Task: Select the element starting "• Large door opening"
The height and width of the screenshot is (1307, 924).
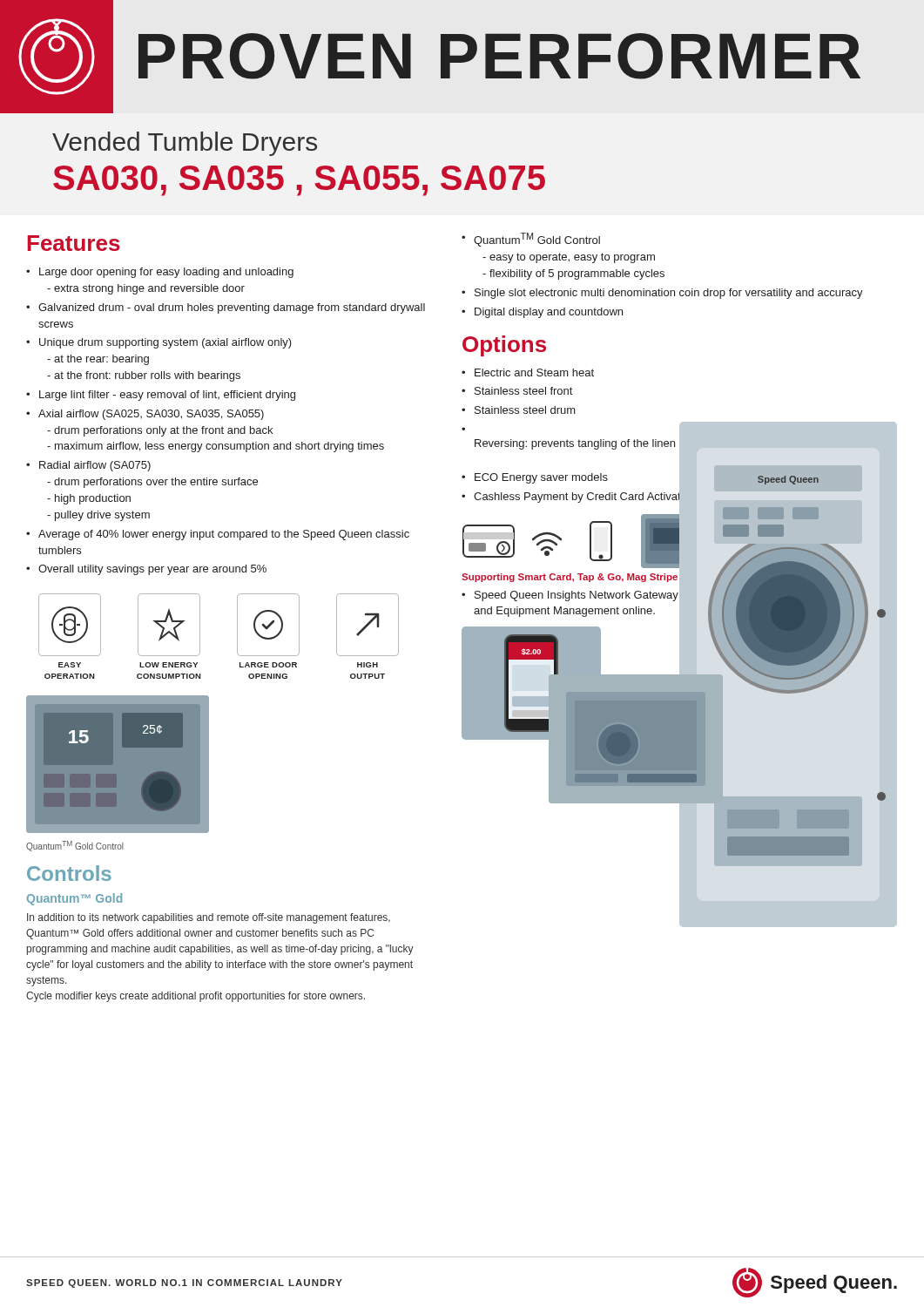Action: 230,280
